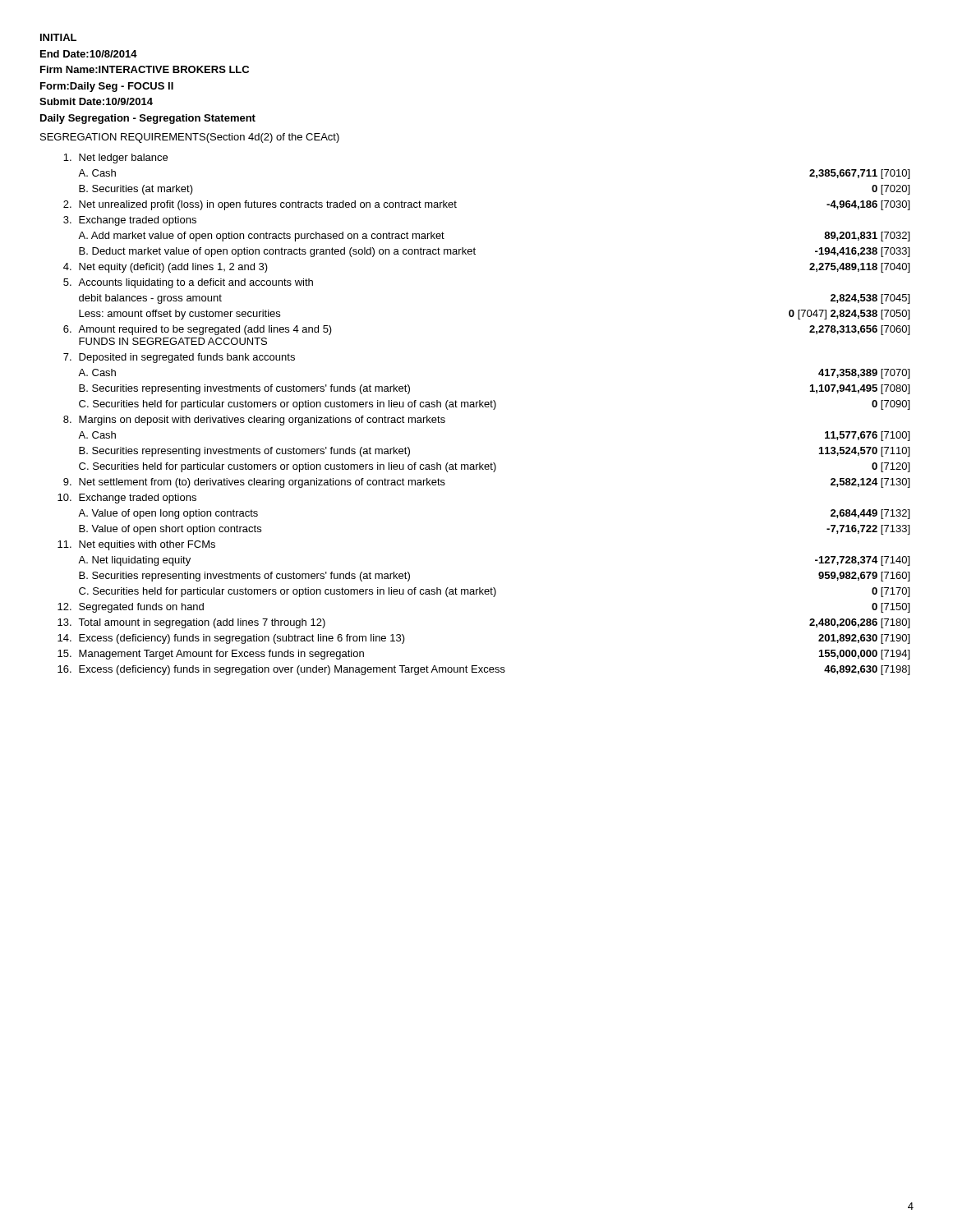Image resolution: width=953 pixels, height=1232 pixels.
Task: Click on the list item that says "A. Cash 2,385,667,711"
Action: pyautogui.click(x=94, y=175)
